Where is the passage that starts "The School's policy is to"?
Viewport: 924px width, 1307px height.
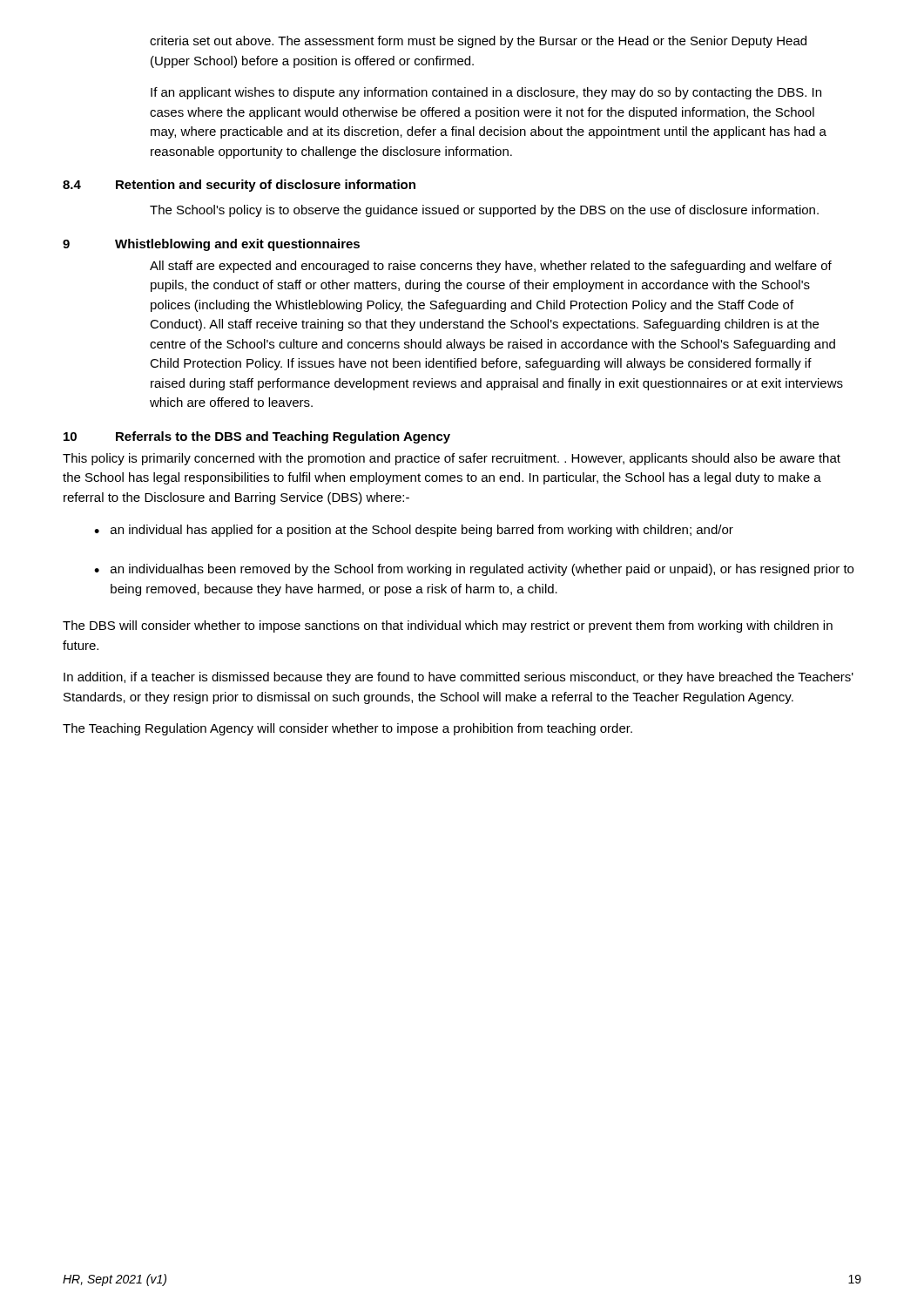coord(485,210)
